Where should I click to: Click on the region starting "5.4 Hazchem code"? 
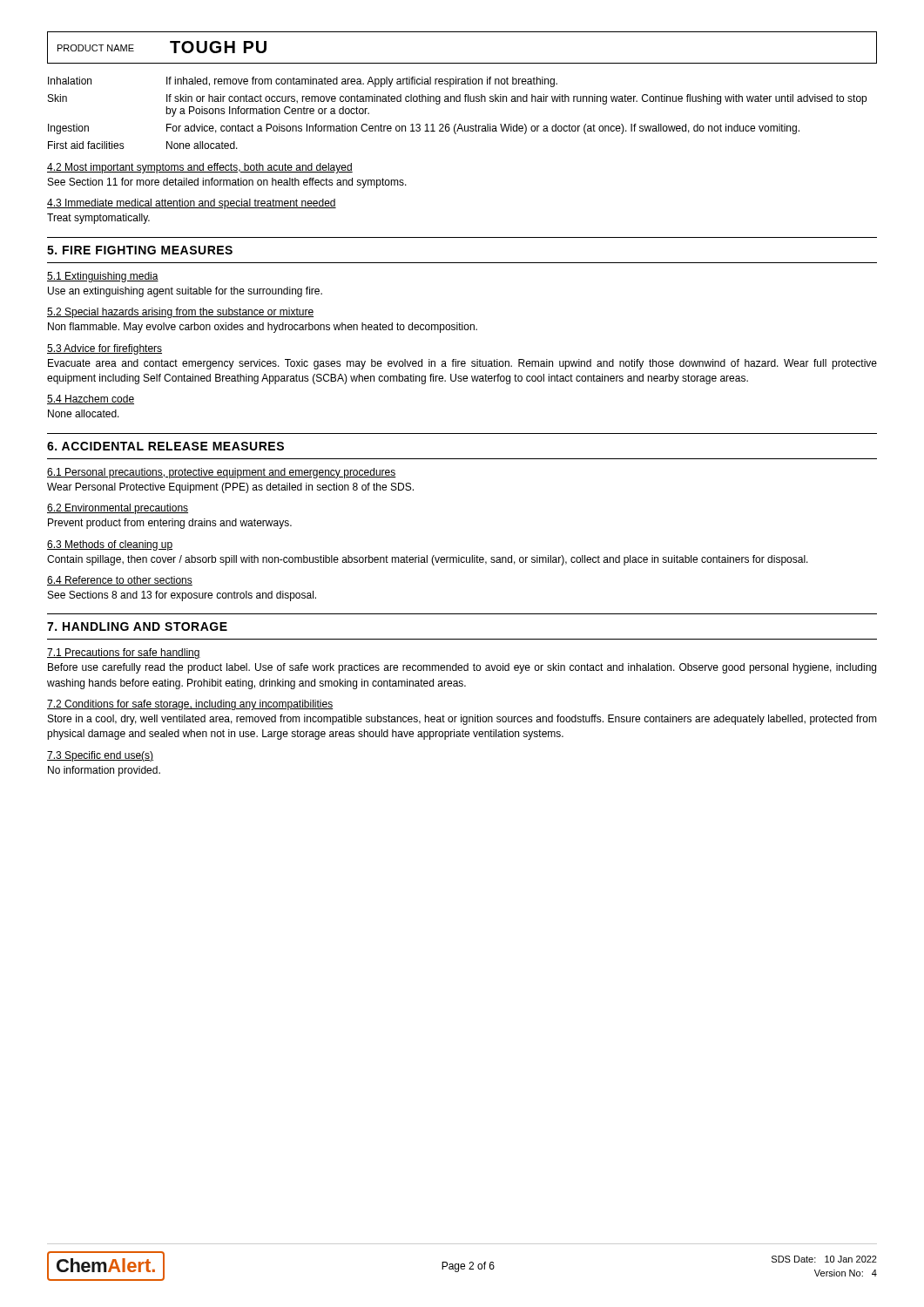pos(91,399)
